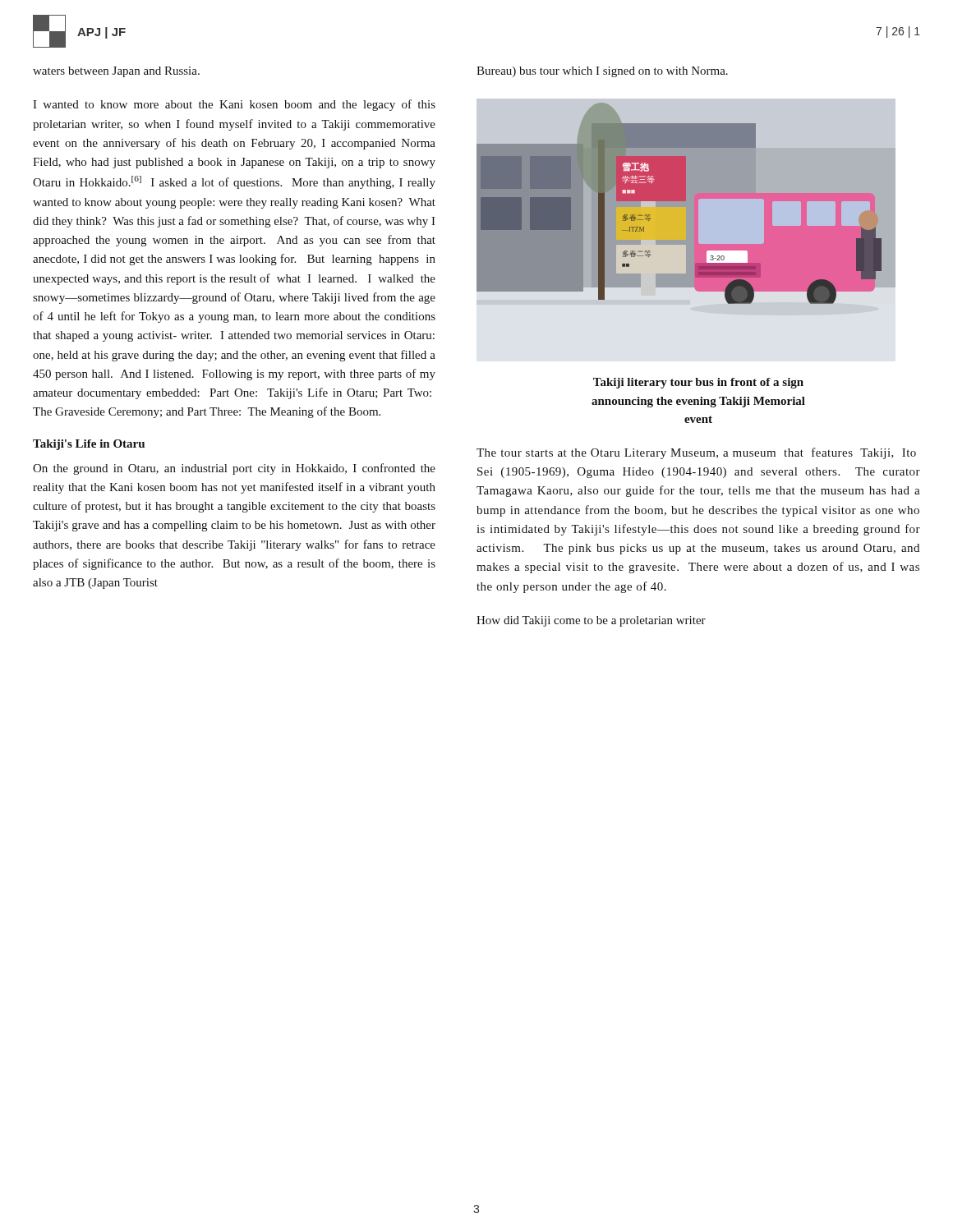The width and height of the screenshot is (953, 1232).
Task: Select the photo
Action: (x=686, y=230)
